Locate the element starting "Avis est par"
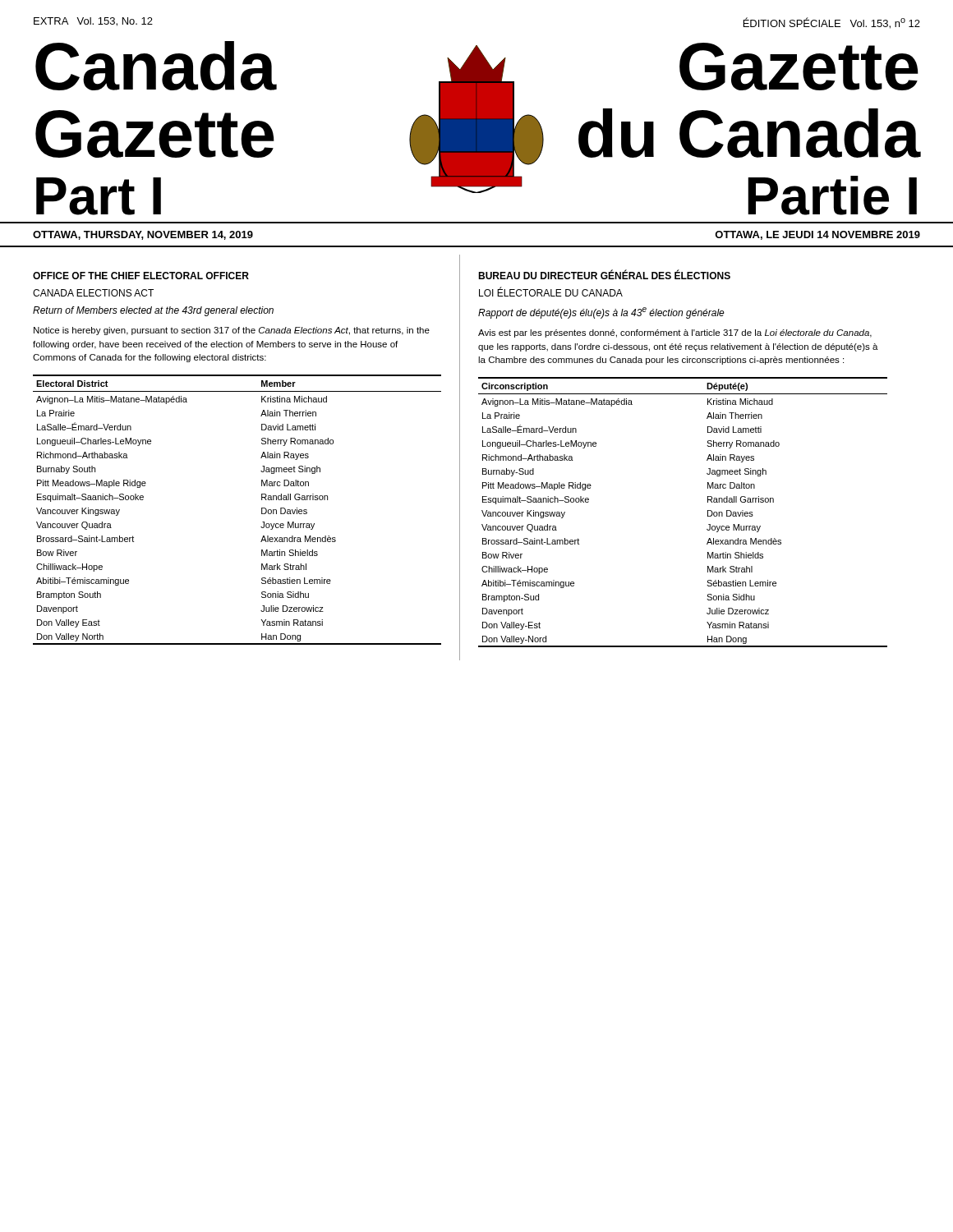The width and height of the screenshot is (953, 1232). [x=678, y=346]
